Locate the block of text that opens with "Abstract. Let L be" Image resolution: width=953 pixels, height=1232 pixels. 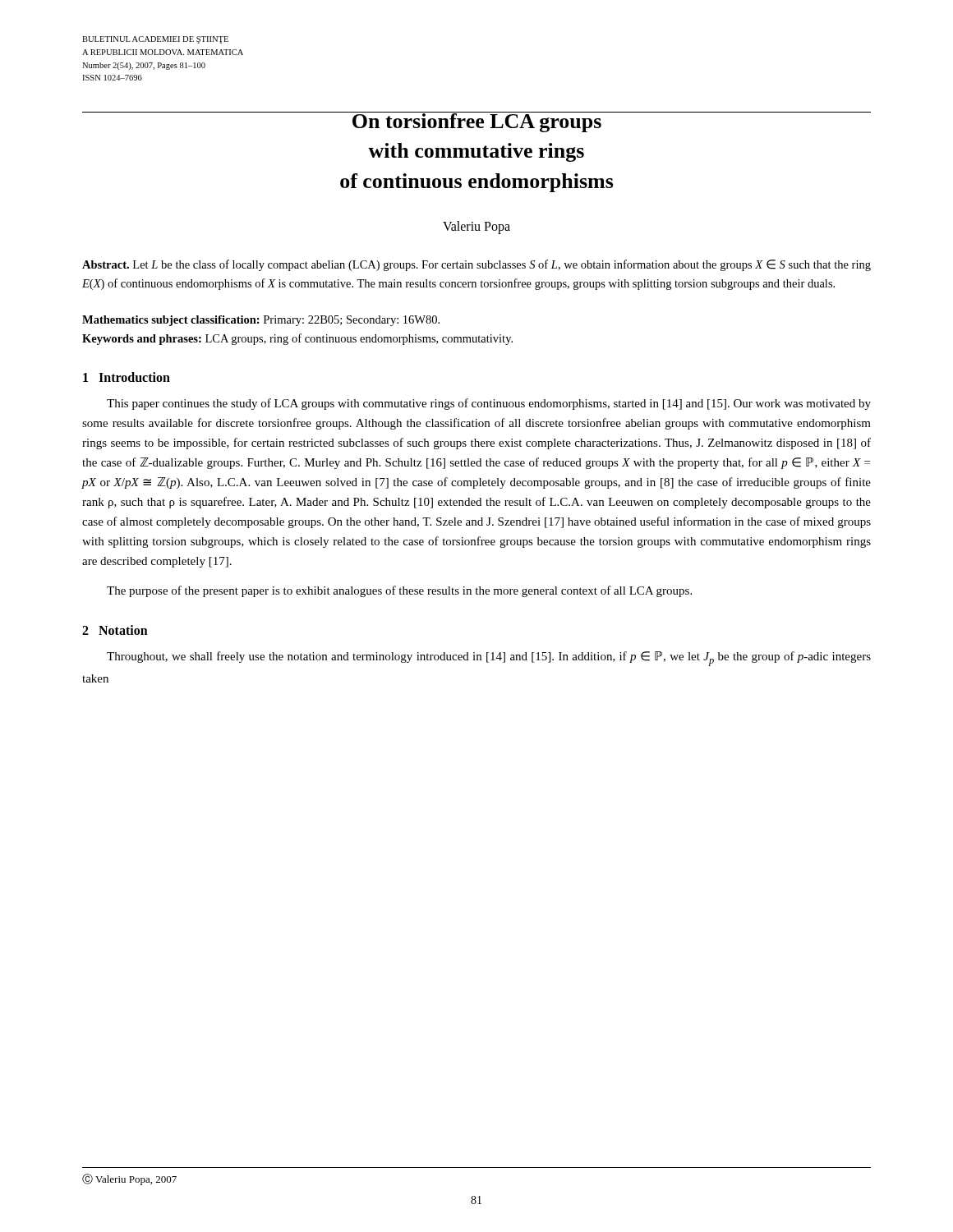(x=476, y=274)
